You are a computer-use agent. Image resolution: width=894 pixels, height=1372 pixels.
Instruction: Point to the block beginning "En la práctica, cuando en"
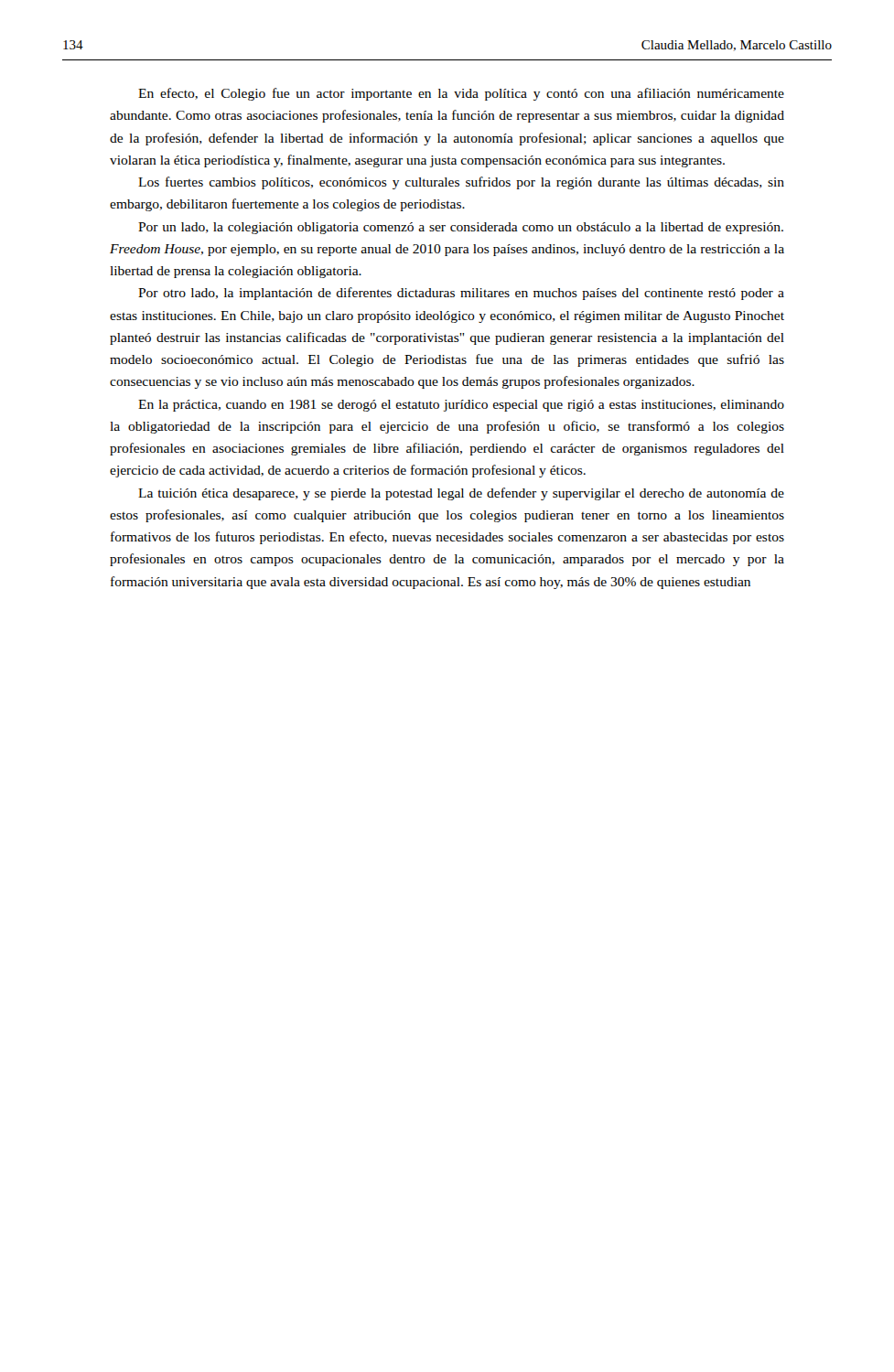(447, 437)
